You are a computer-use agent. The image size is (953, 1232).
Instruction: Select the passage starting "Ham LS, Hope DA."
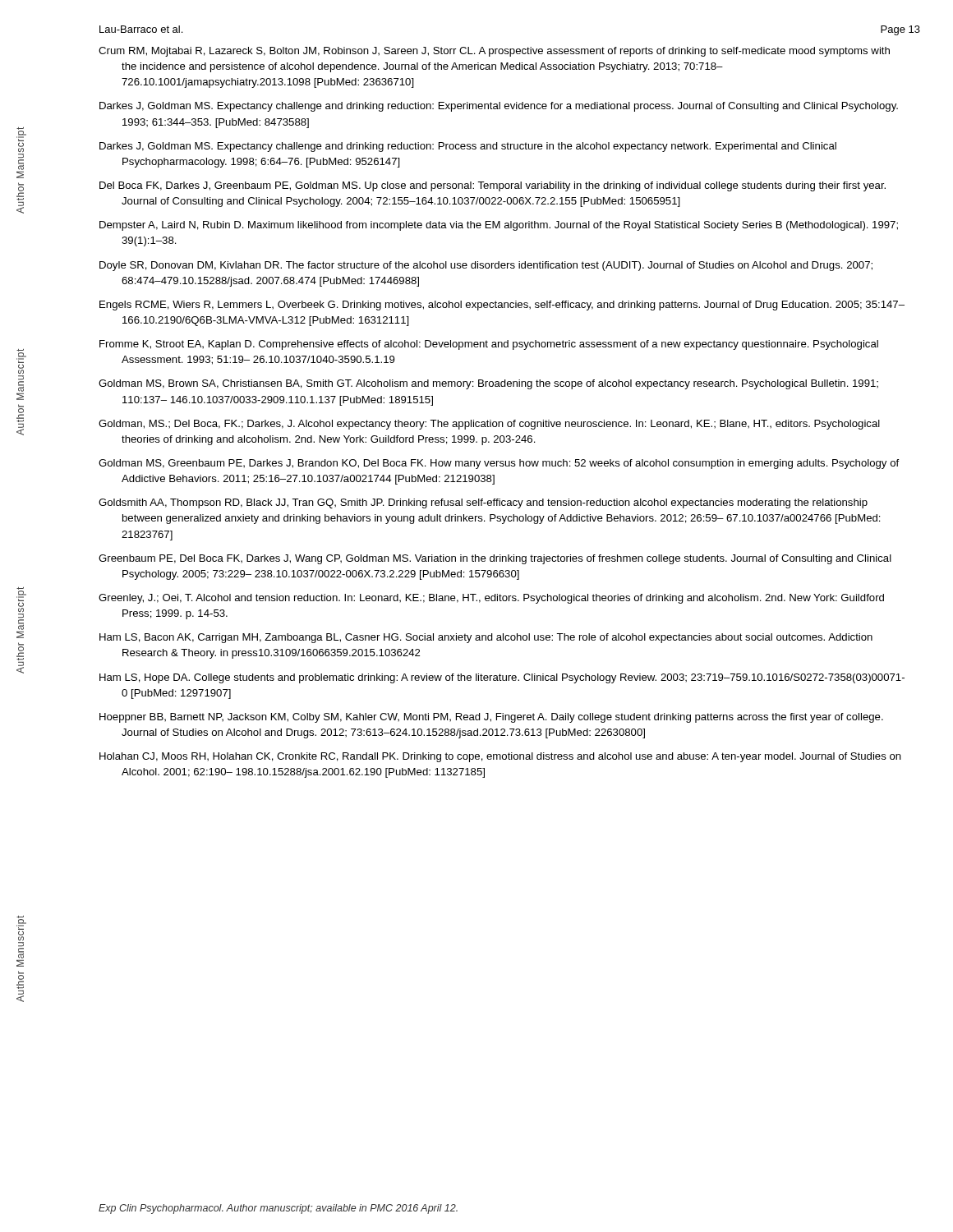click(x=502, y=685)
